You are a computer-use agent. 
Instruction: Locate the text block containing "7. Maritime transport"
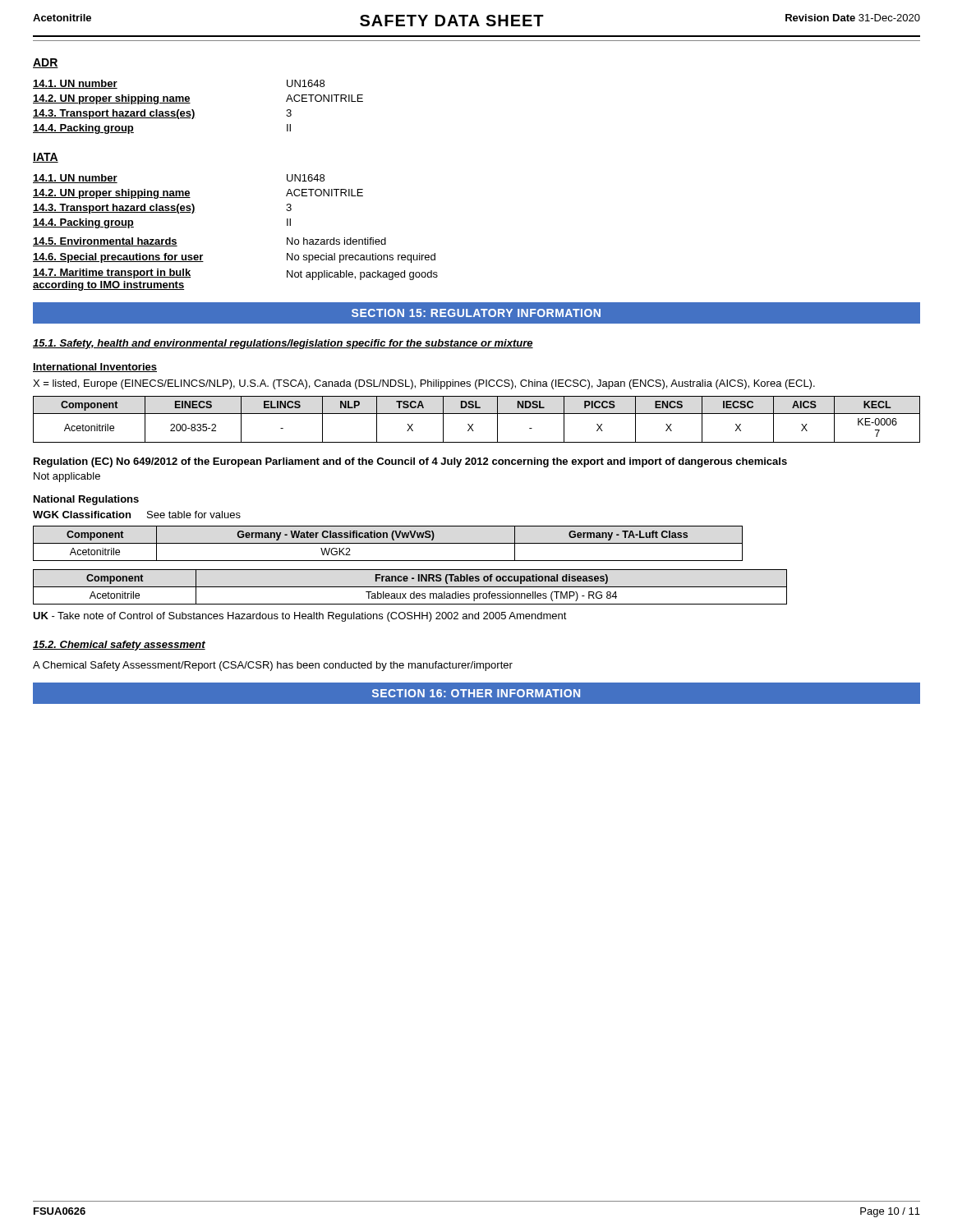(111, 281)
